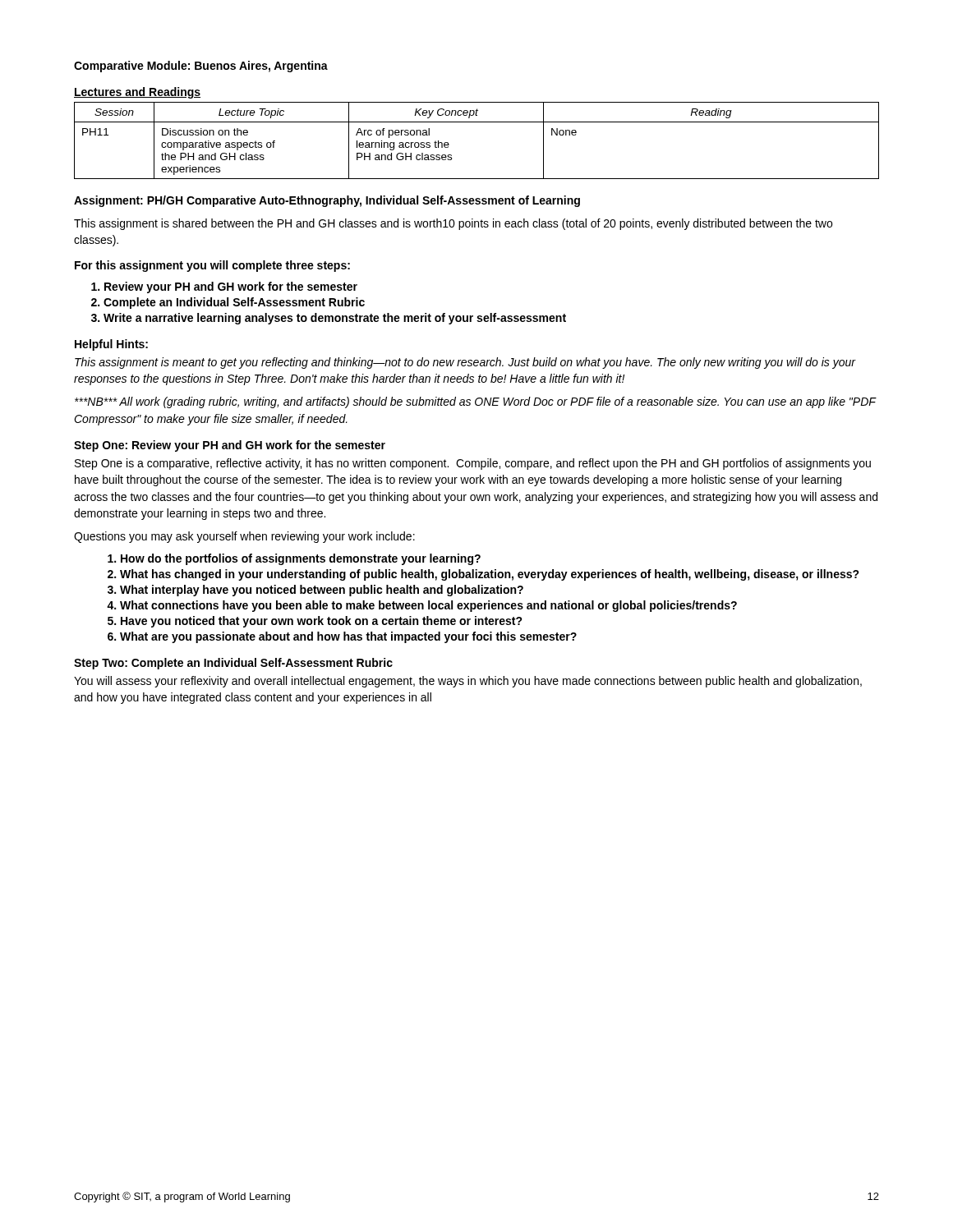This screenshot has width=953, height=1232.
Task: Select the list item that says "How do the portfolios"
Action: (x=300, y=558)
